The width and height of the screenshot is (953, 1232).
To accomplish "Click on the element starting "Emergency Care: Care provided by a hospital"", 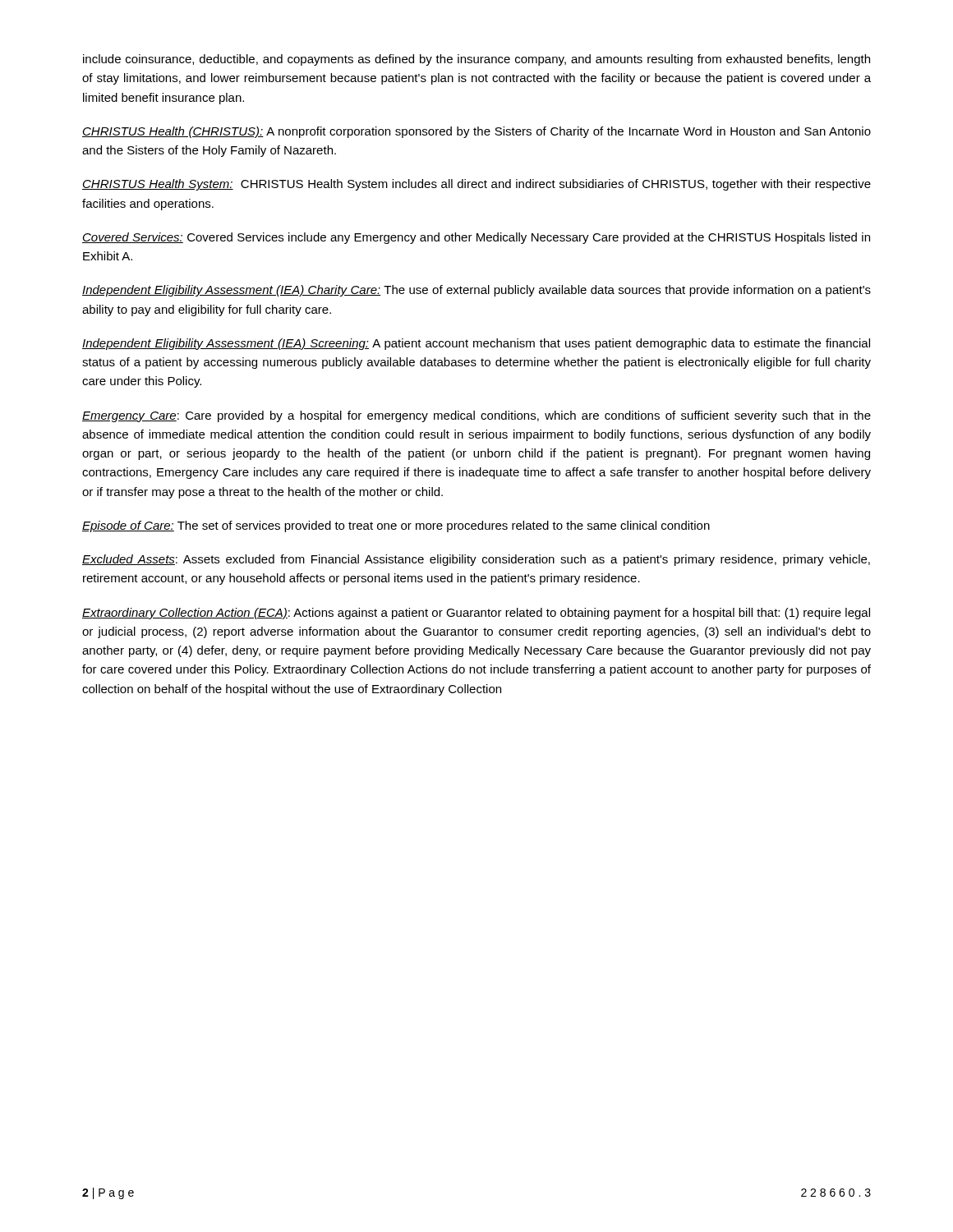I will coord(476,453).
